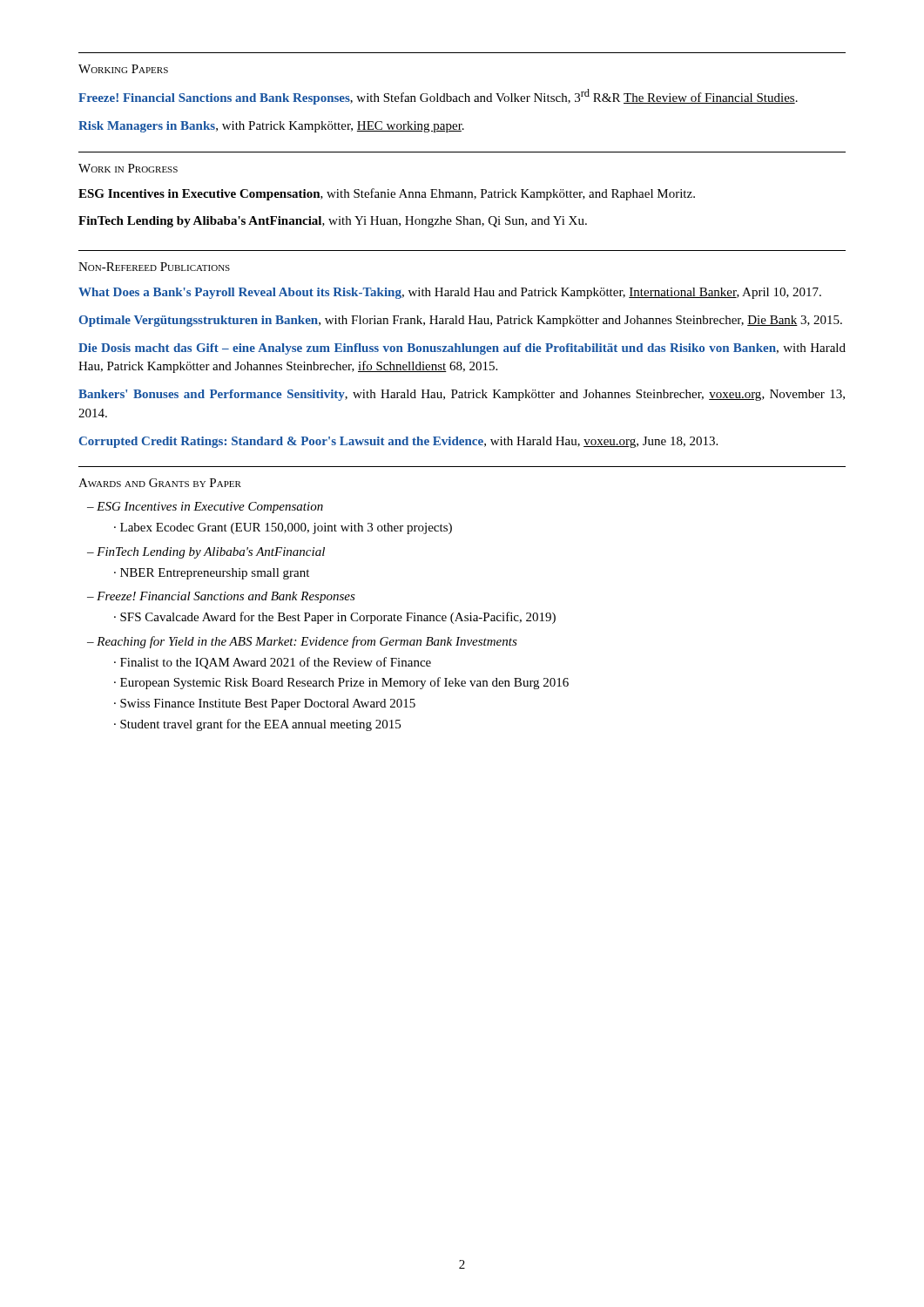The height and width of the screenshot is (1307, 924).
Task: Locate the list item containing "· European Systemic Risk Board Research"
Action: (x=341, y=682)
